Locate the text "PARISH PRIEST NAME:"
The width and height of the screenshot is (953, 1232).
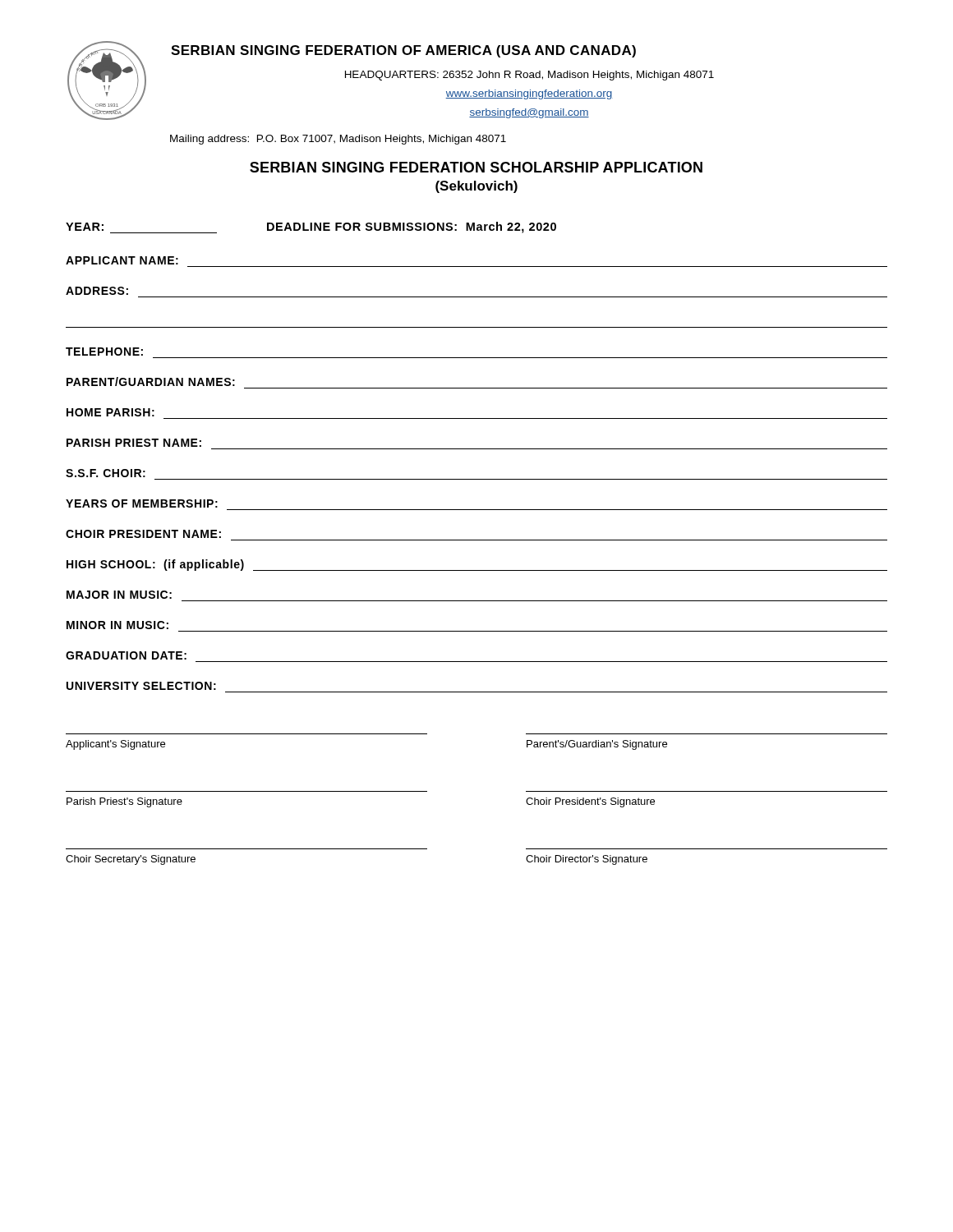click(x=476, y=441)
